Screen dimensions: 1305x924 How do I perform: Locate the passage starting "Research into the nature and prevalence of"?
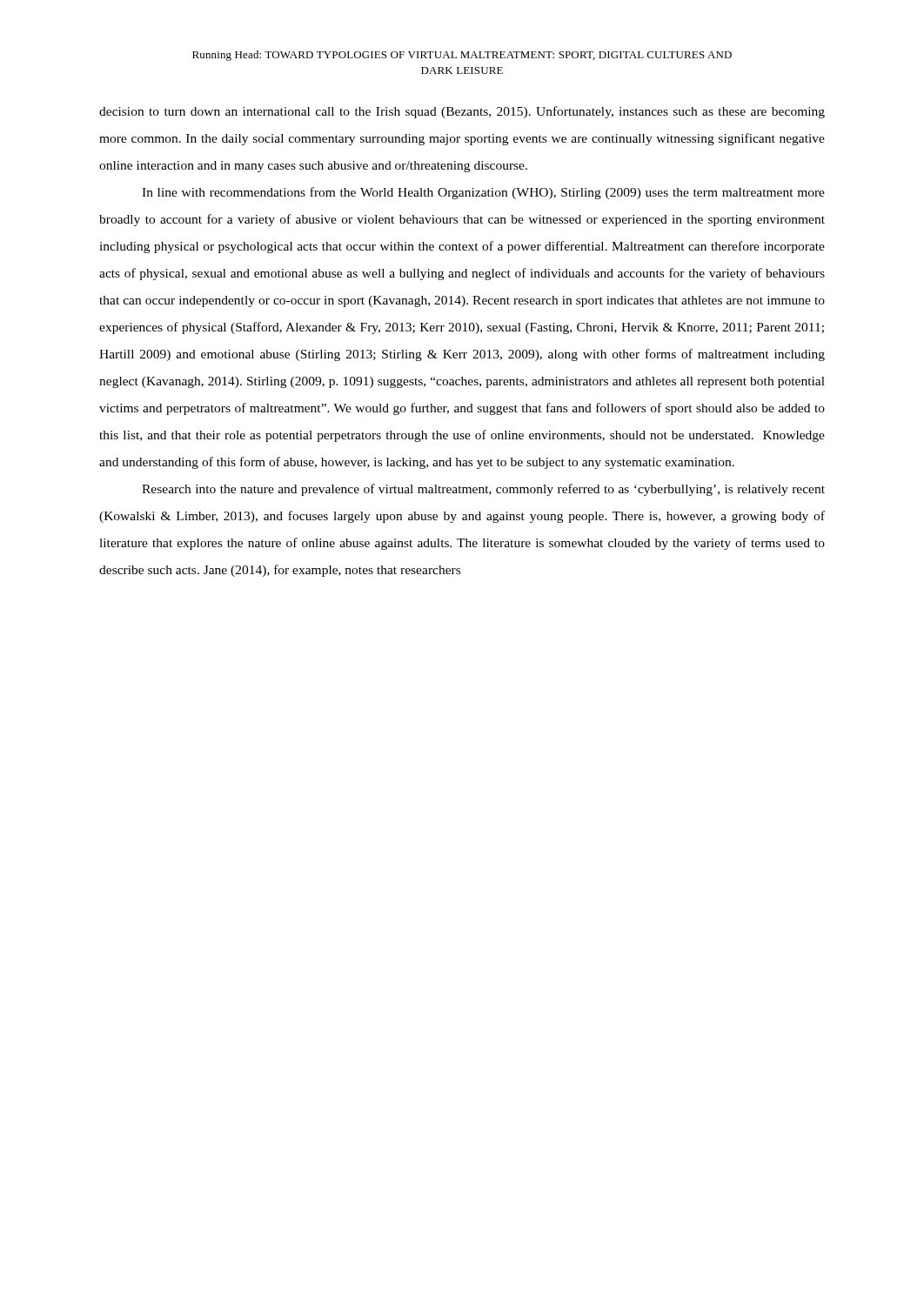462,529
